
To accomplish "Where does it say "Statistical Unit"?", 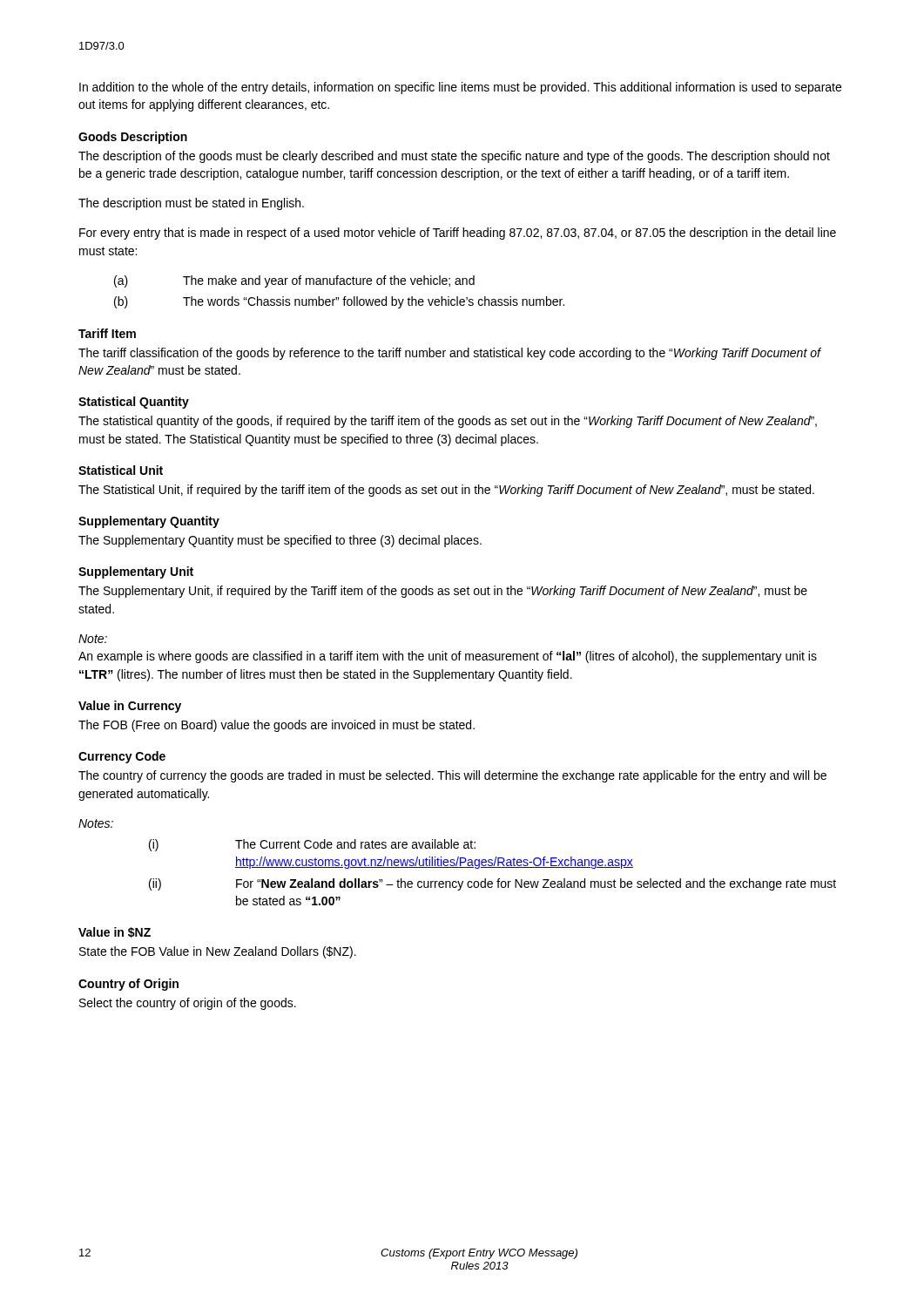I will point(121,470).
